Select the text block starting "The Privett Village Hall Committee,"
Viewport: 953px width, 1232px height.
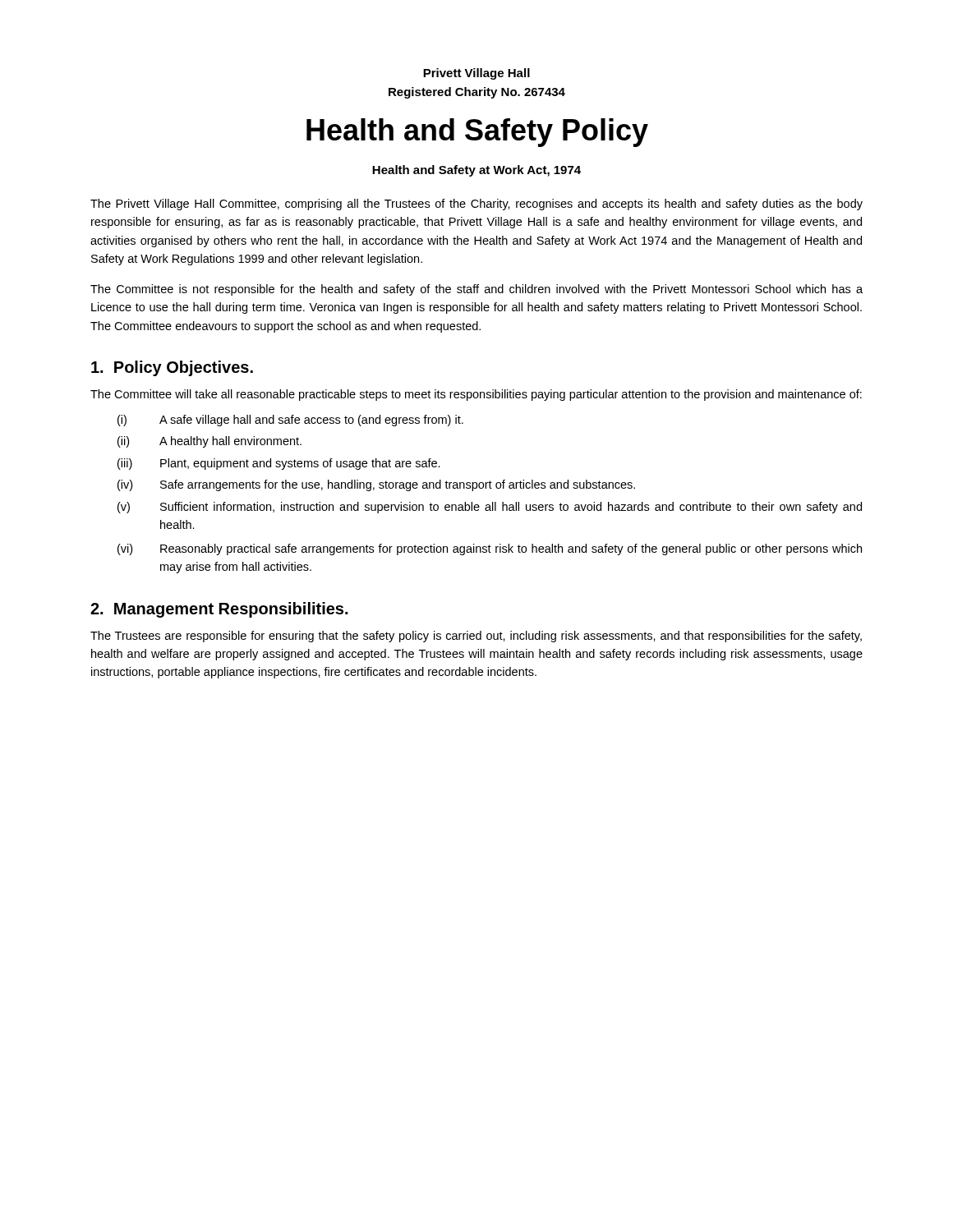coord(476,231)
